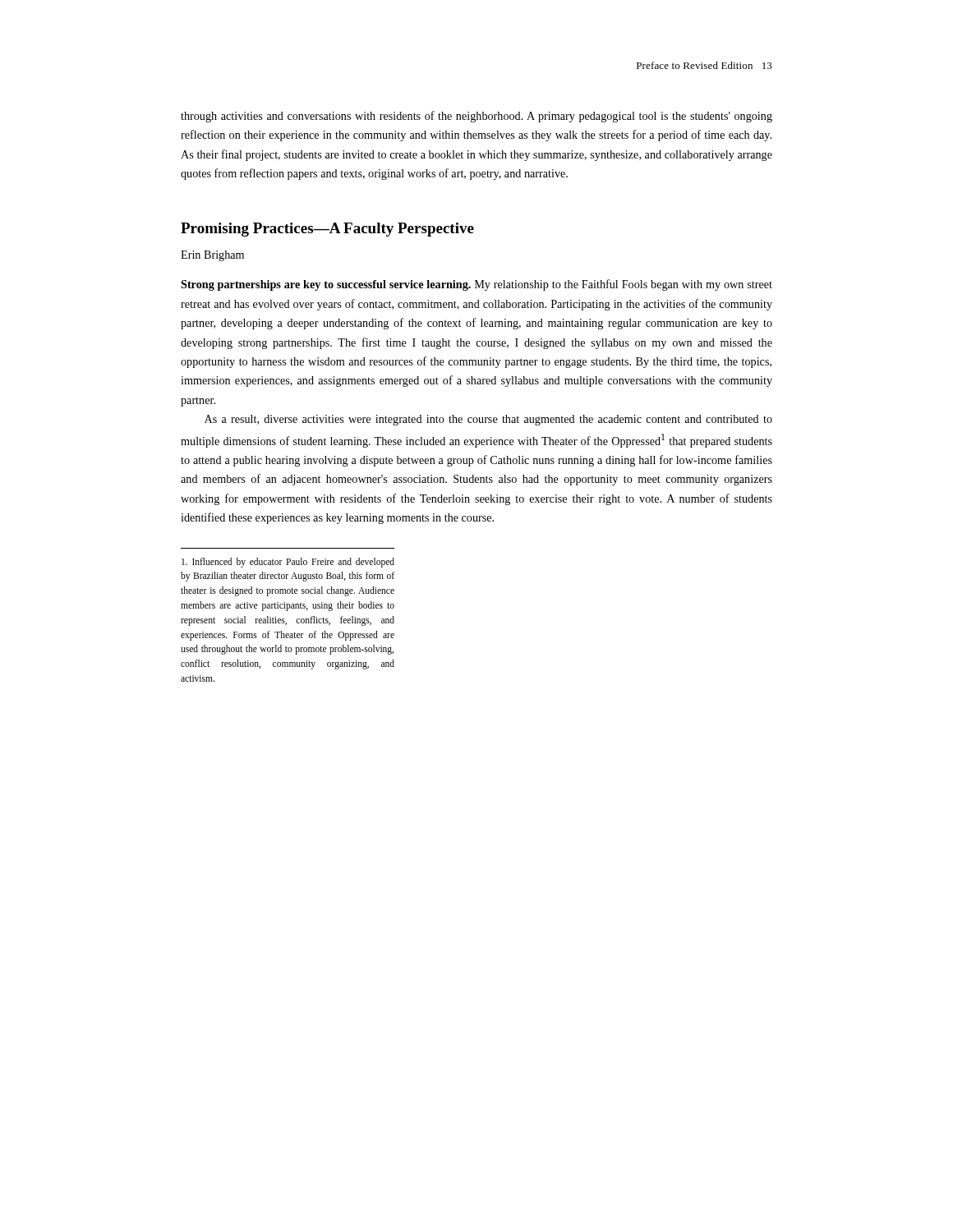
Task: Click where it says "Erin Brigham"
Action: point(213,255)
